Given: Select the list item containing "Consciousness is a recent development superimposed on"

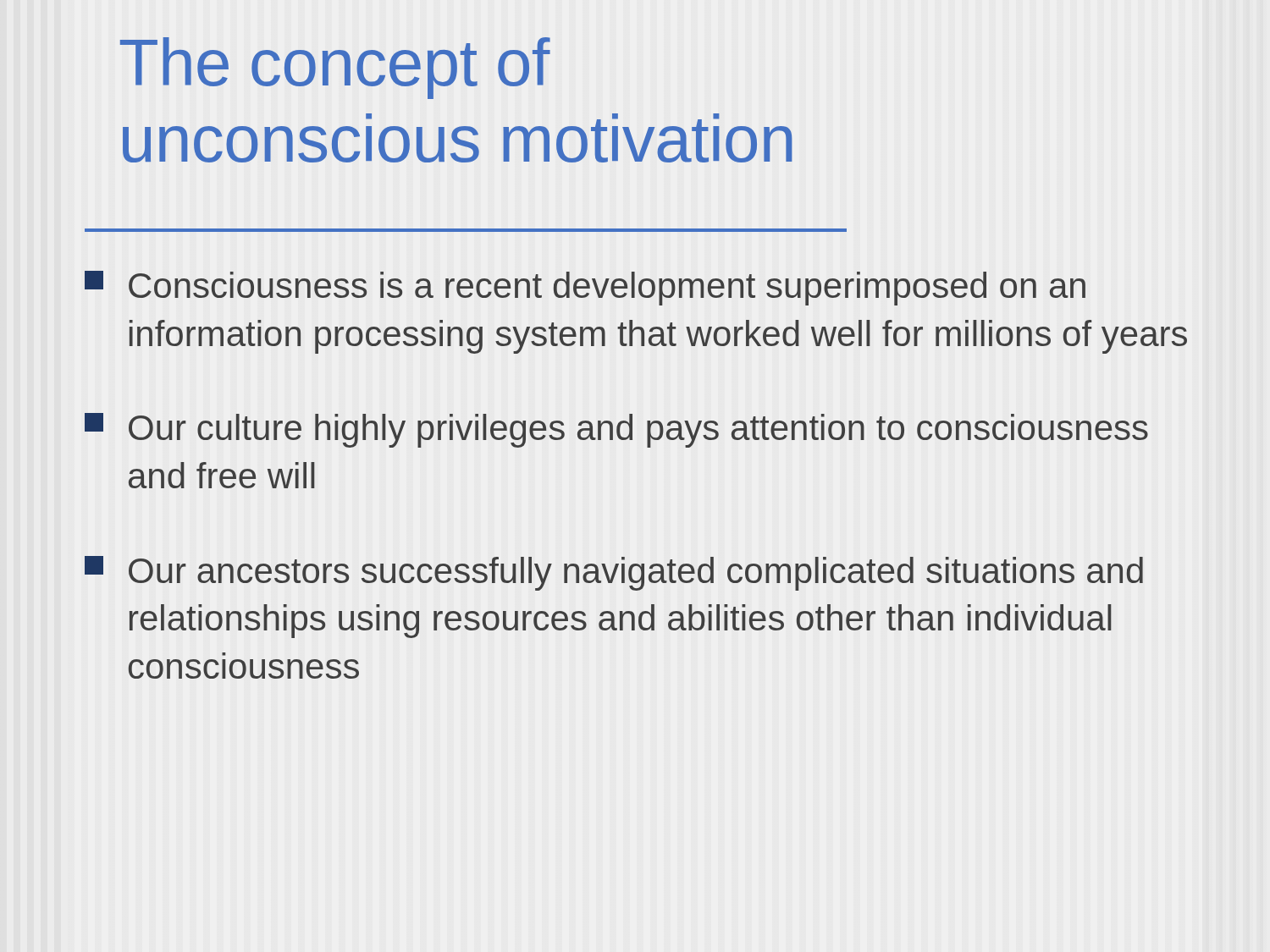Looking at the screenshot, I should tap(644, 310).
